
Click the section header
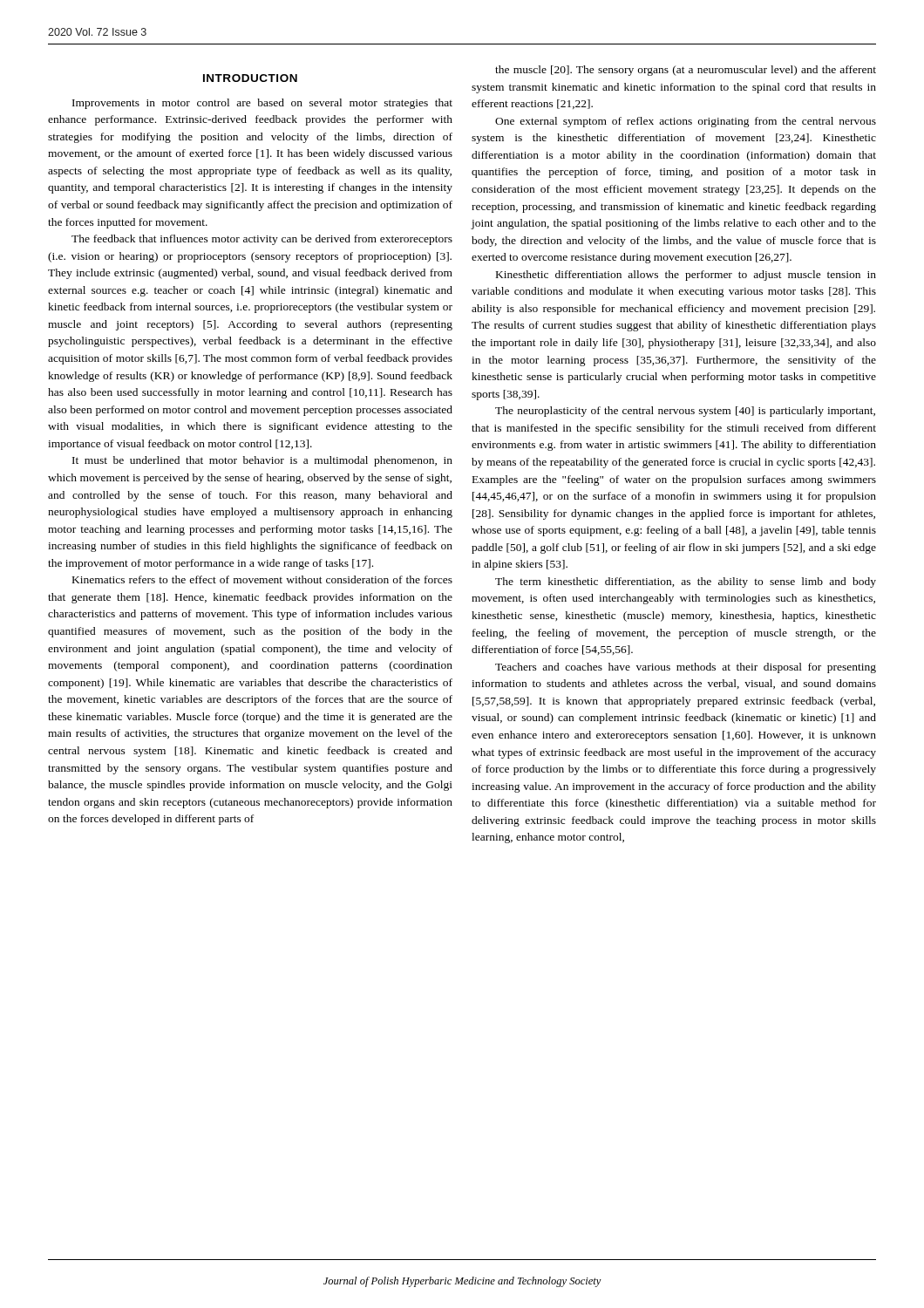[x=250, y=78]
